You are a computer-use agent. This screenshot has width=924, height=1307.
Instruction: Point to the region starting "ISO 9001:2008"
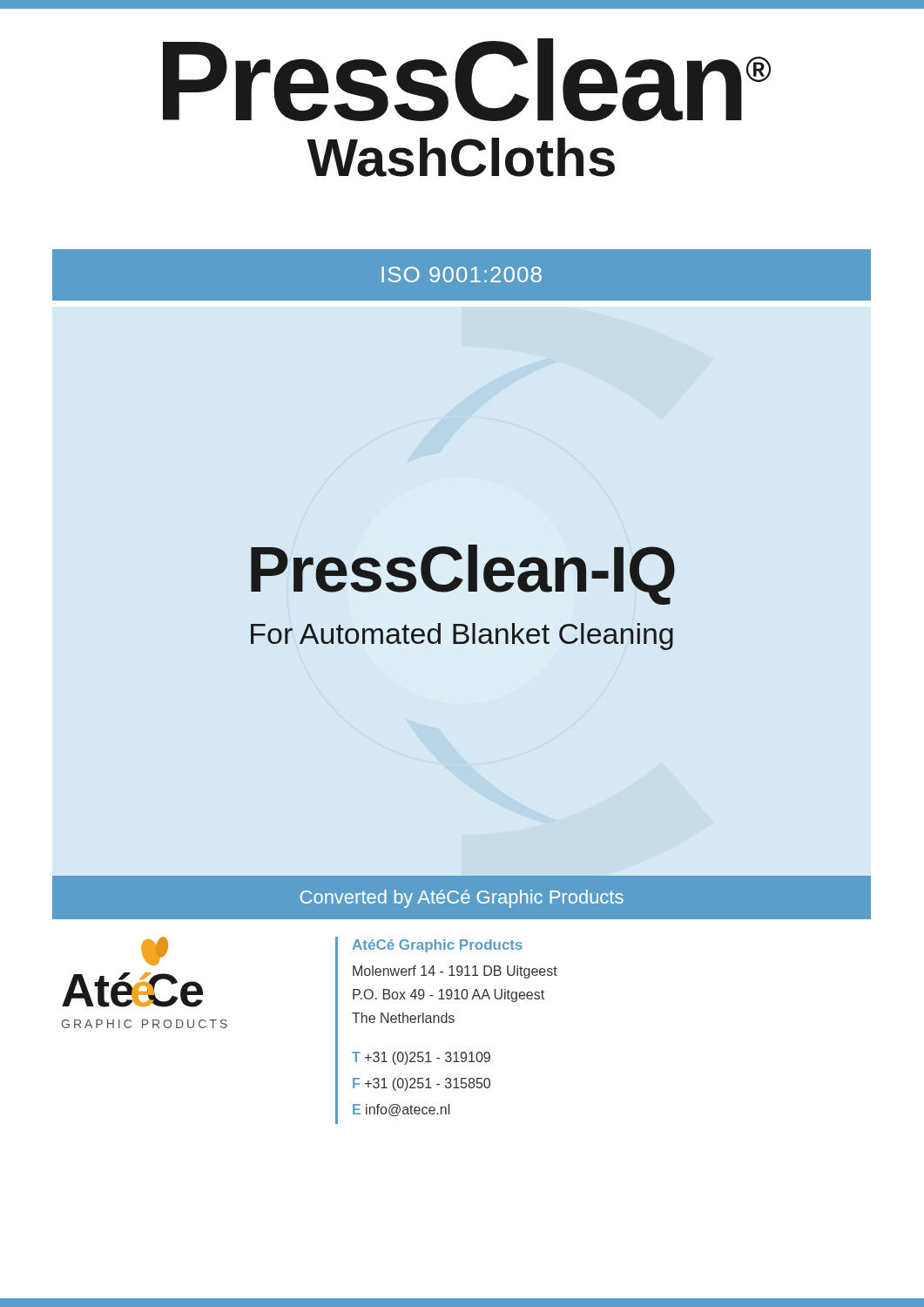462,274
